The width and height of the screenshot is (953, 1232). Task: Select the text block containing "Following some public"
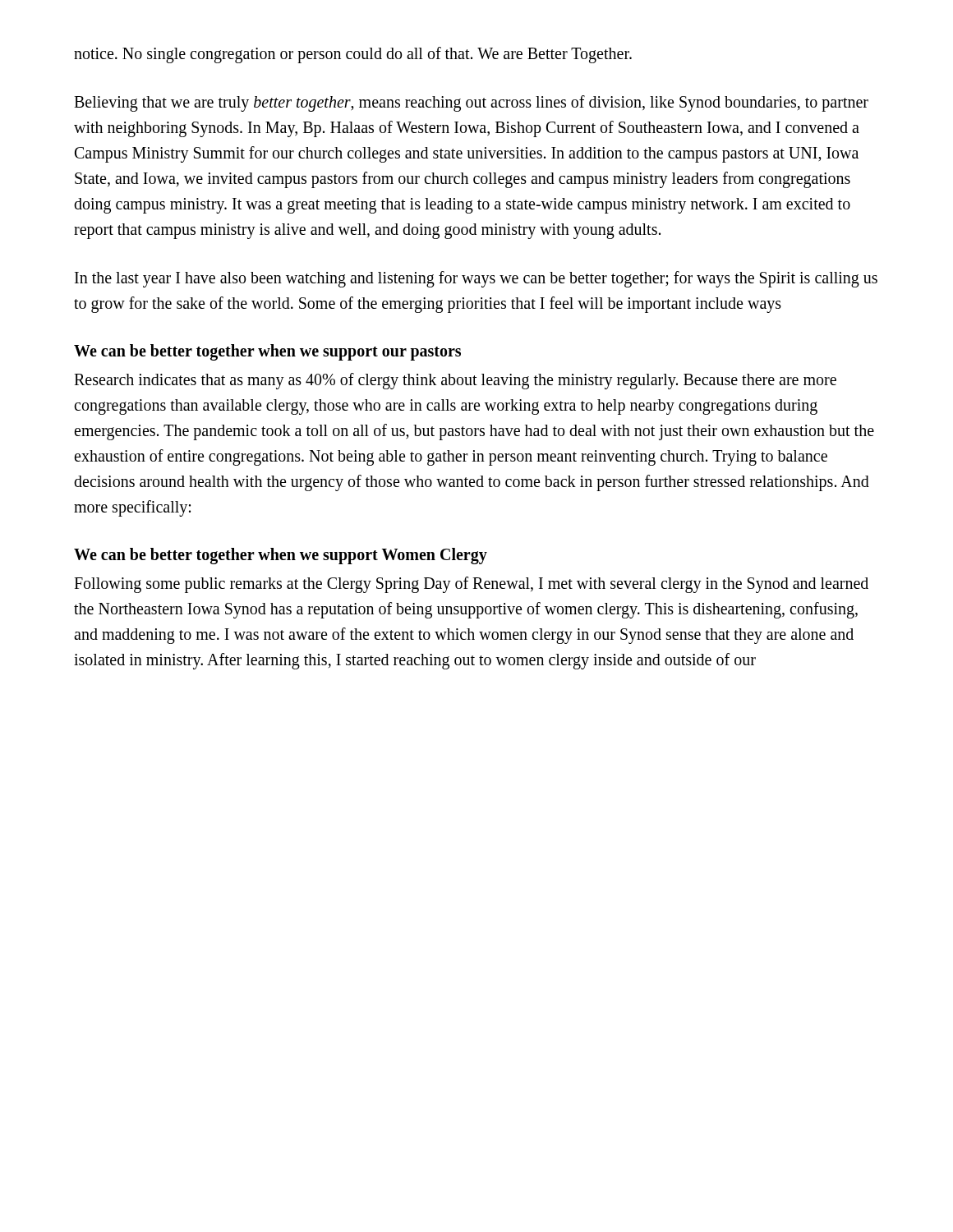[x=471, y=621]
